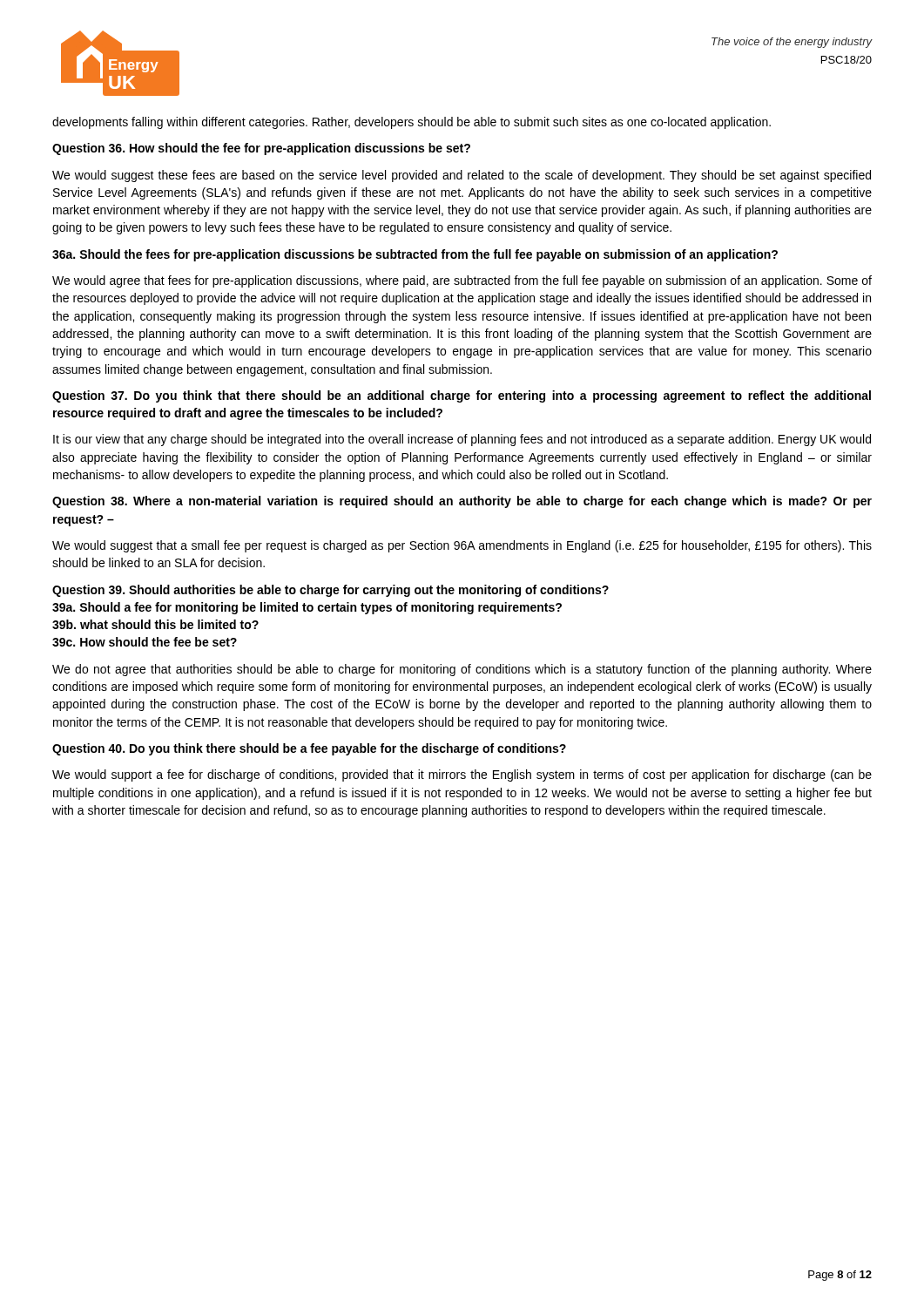924x1307 pixels.
Task: Where is the section header that starts "Question 37. Do you"?
Action: tap(462, 404)
